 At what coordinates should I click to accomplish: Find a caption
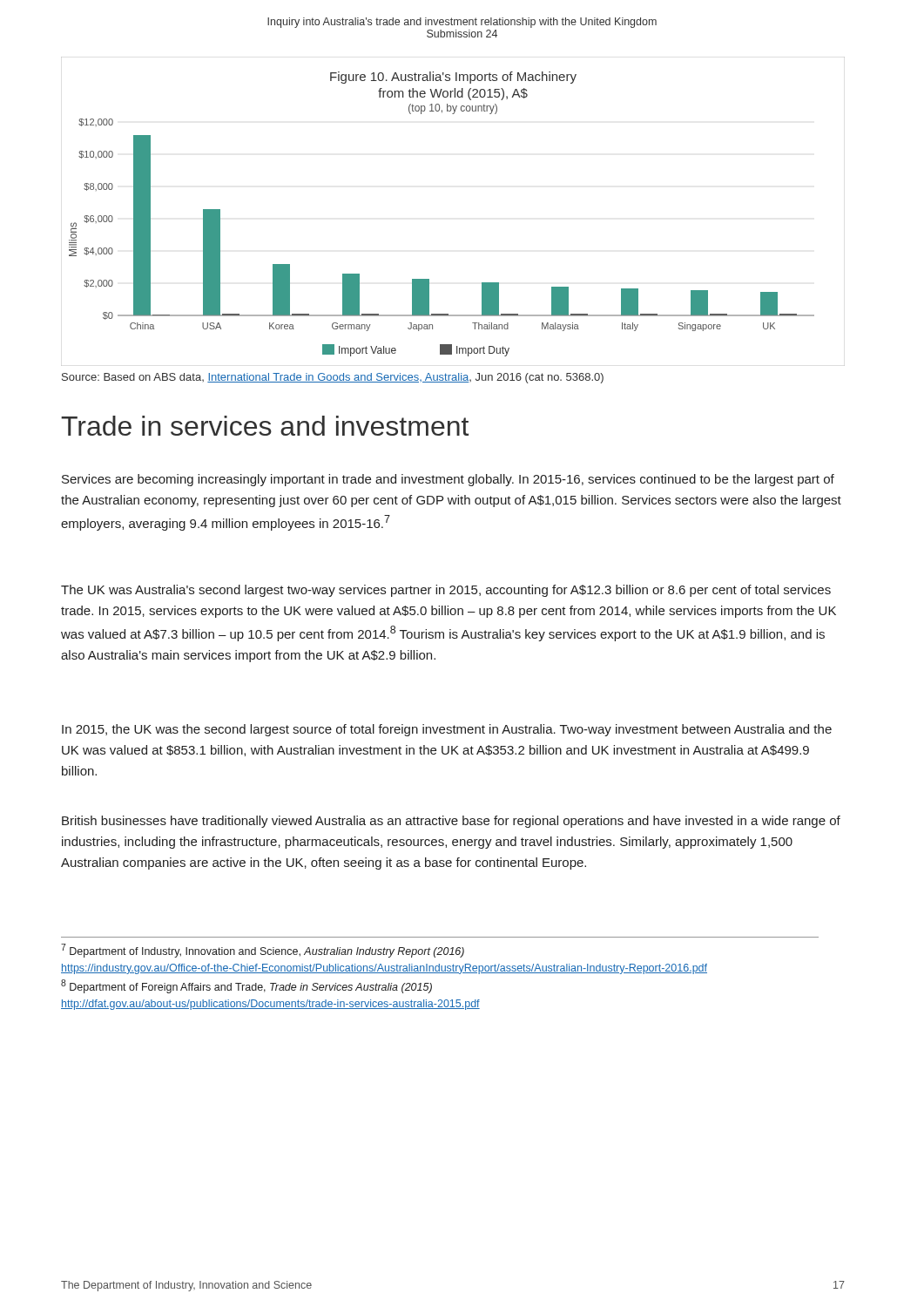pos(333,377)
